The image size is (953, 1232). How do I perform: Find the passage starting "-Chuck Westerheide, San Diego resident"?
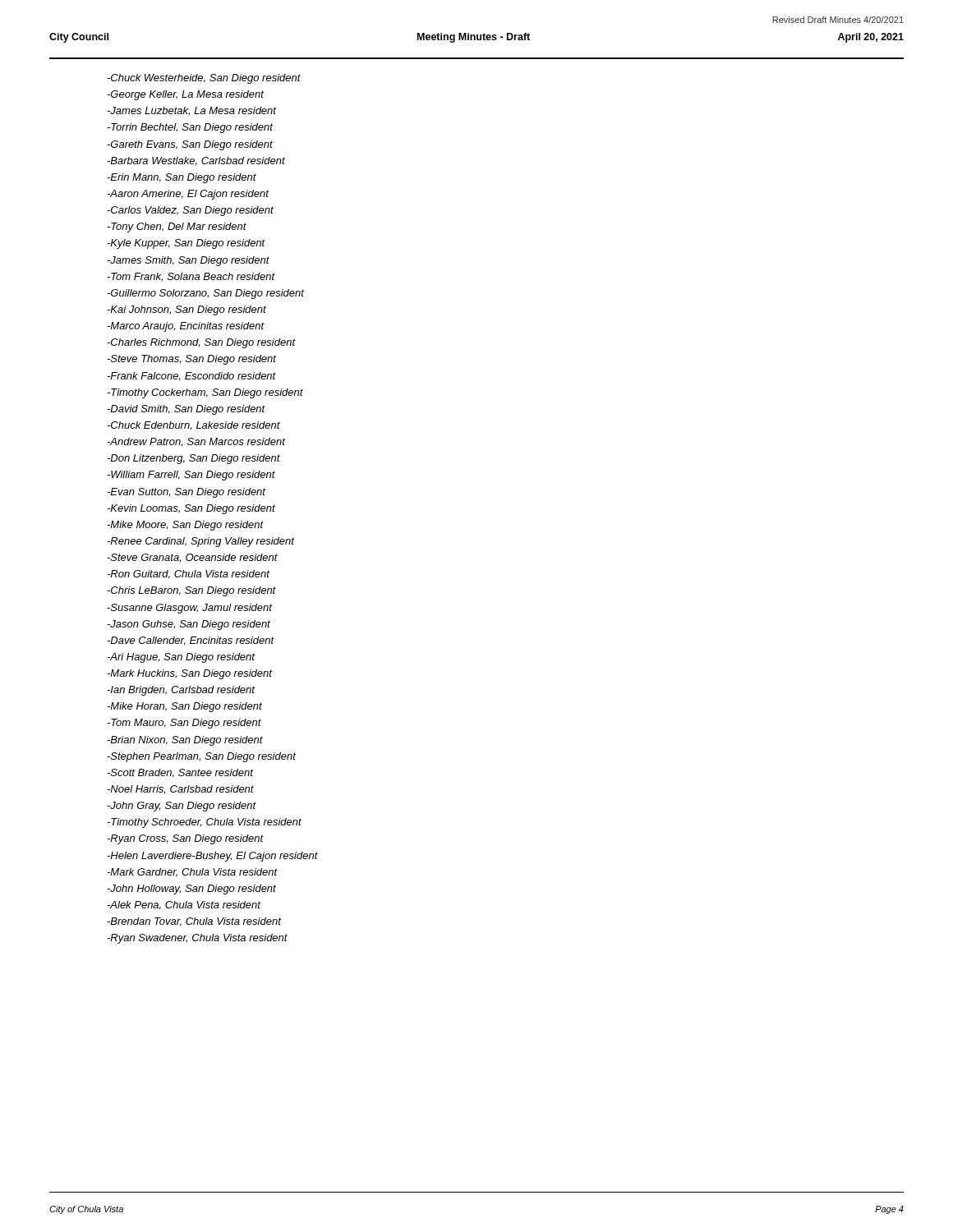[203, 78]
